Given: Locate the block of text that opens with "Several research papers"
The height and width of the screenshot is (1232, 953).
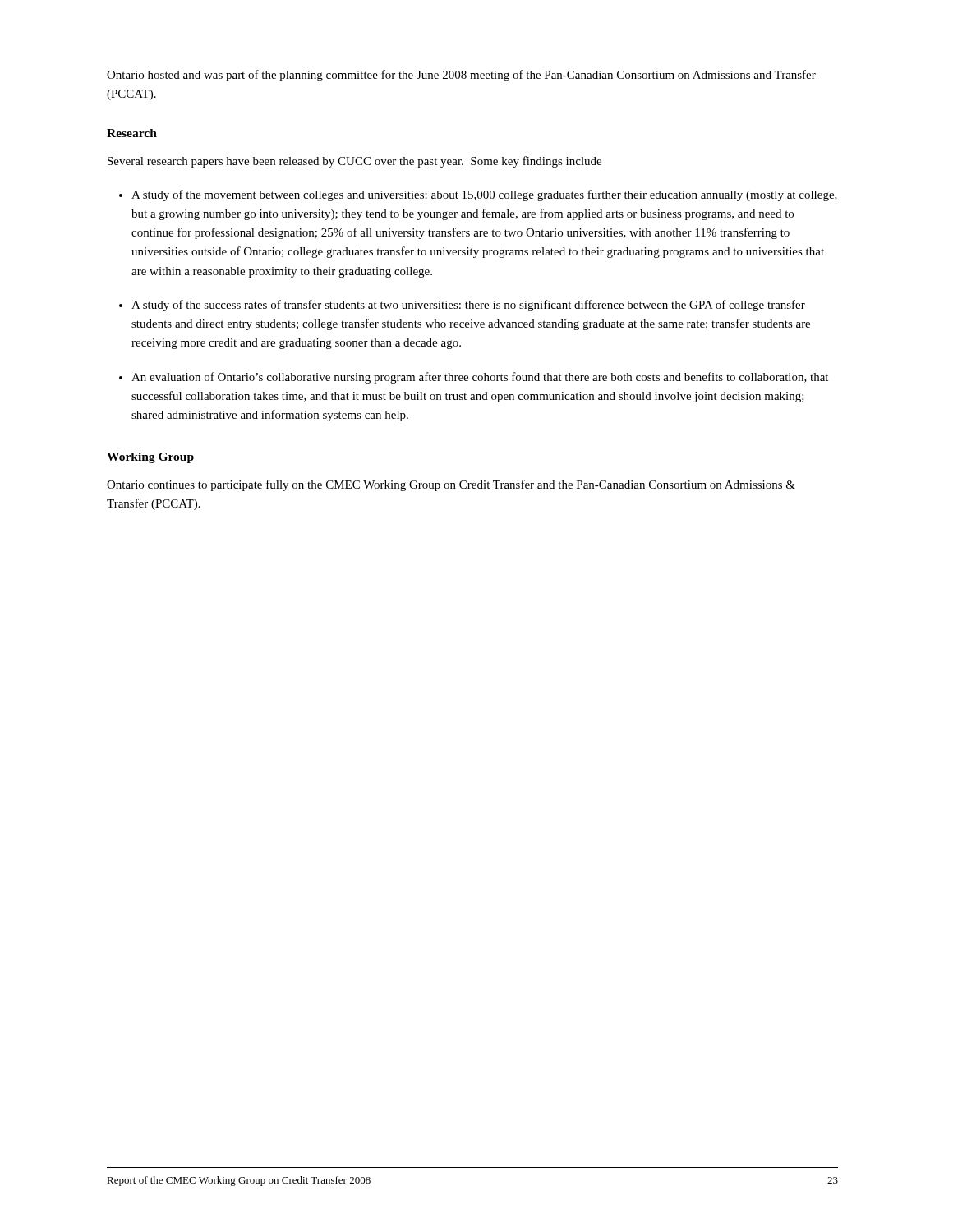Looking at the screenshot, I should 354,161.
